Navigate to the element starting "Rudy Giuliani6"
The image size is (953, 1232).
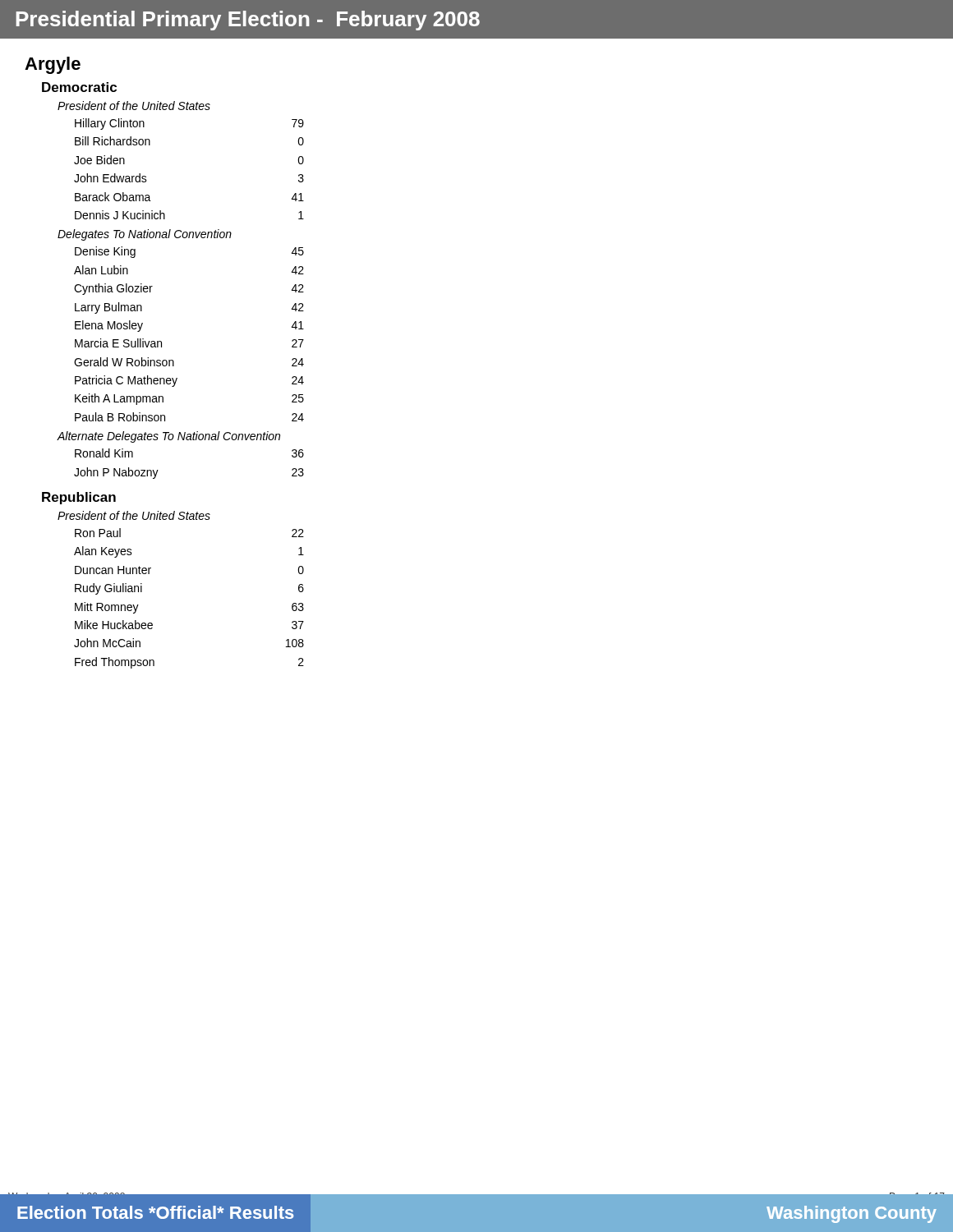109,588
